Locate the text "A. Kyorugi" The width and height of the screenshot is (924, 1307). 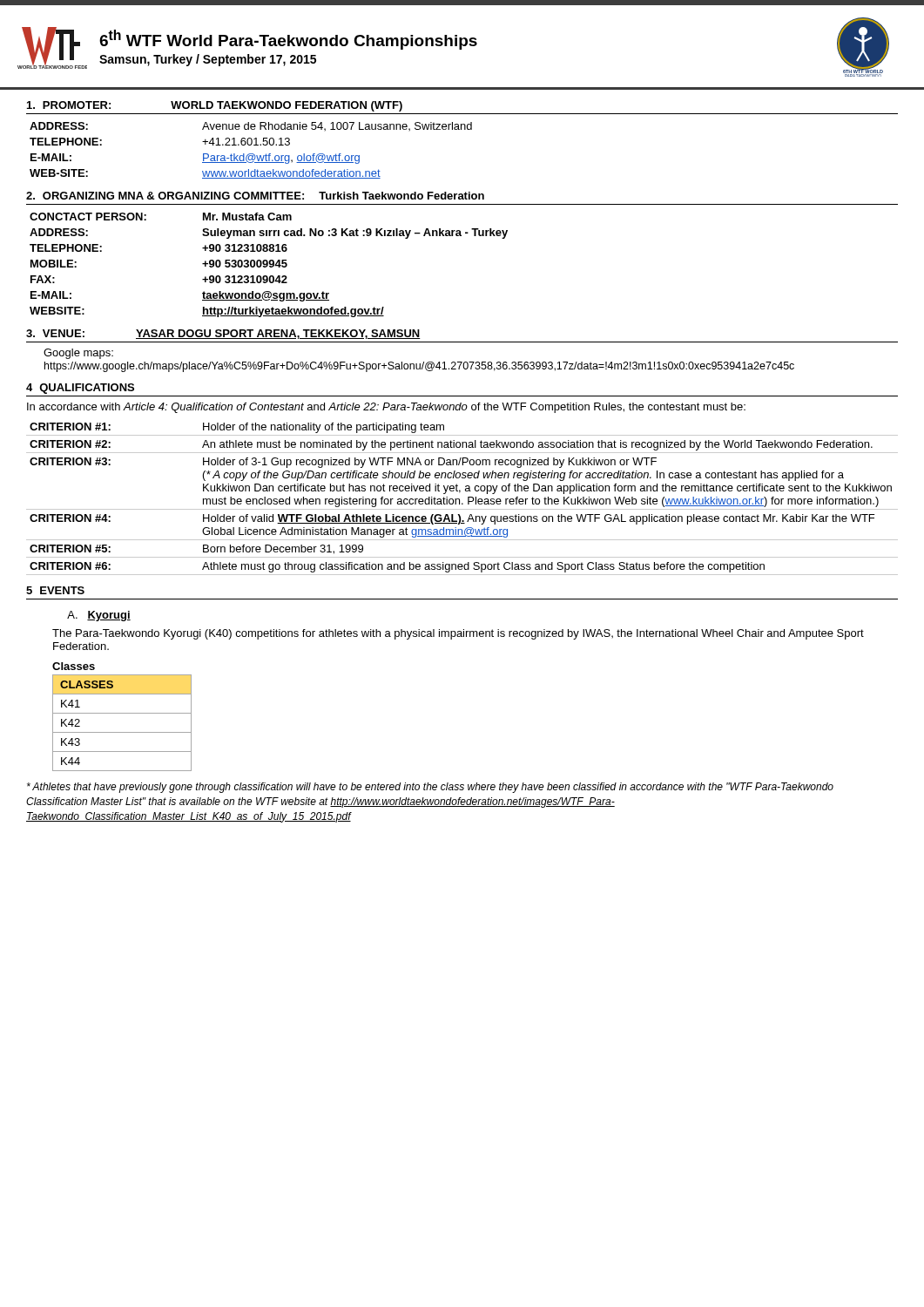tap(91, 615)
